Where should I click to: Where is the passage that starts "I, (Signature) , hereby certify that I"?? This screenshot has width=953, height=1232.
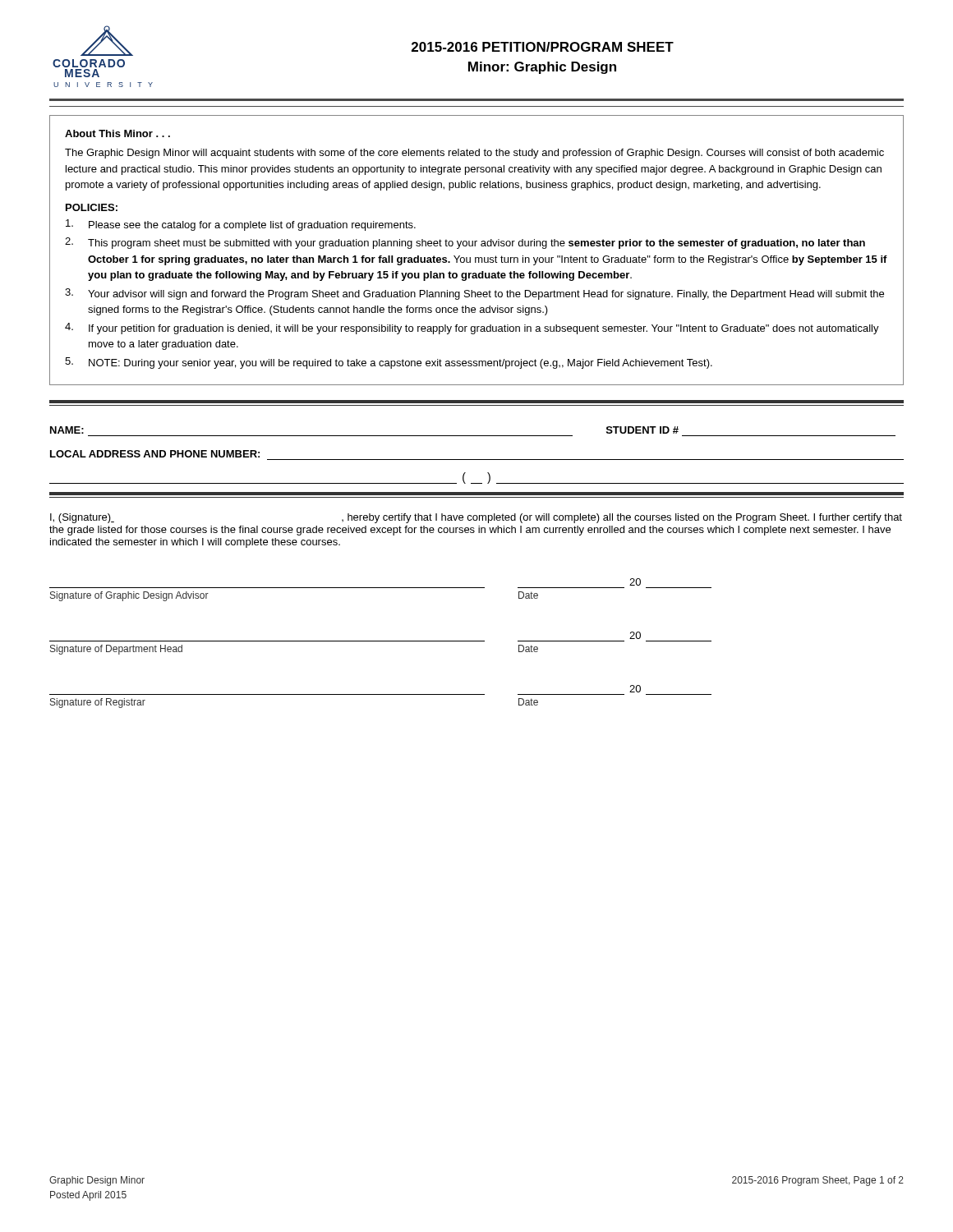(476, 529)
